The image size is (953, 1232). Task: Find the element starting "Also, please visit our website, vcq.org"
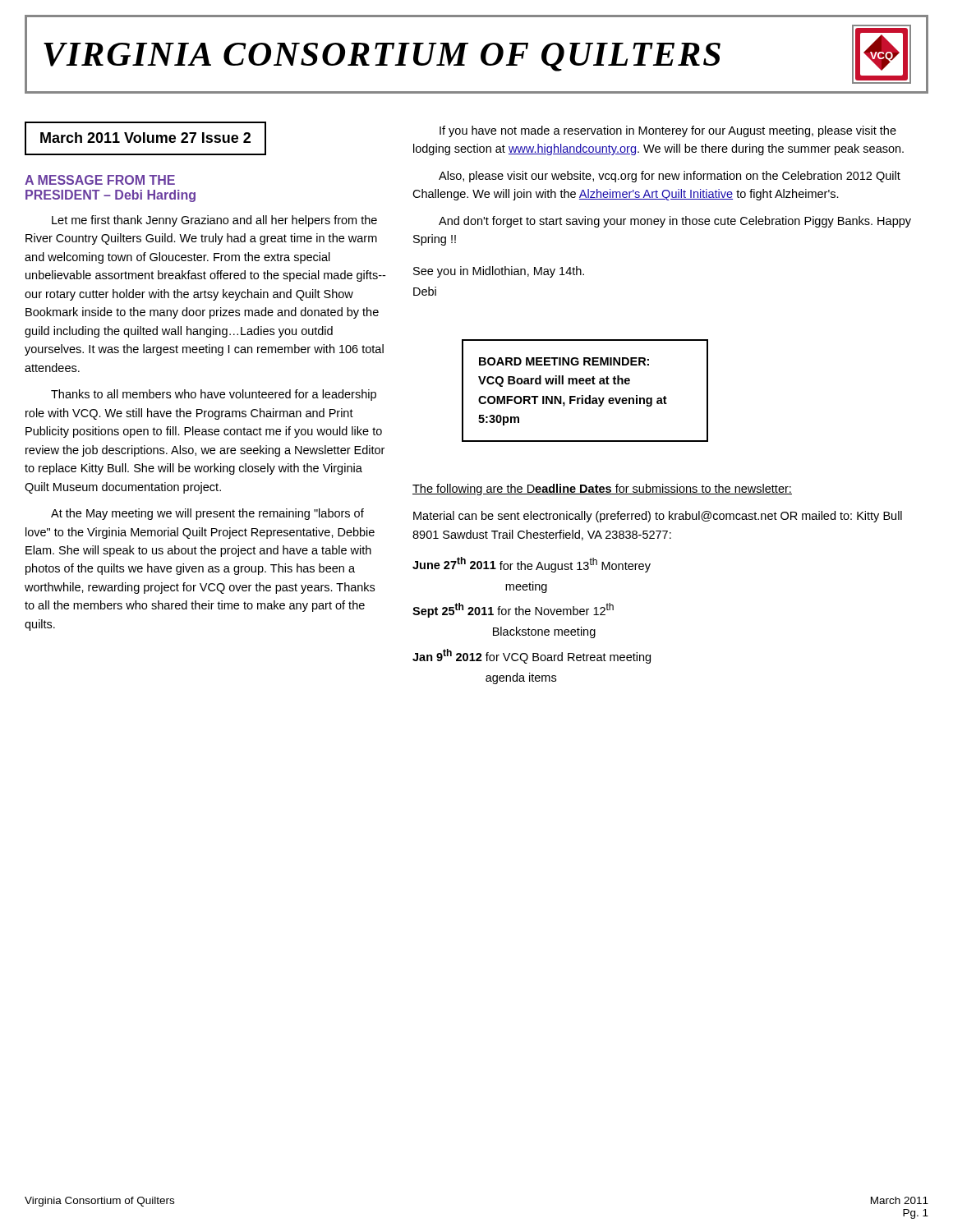click(656, 185)
